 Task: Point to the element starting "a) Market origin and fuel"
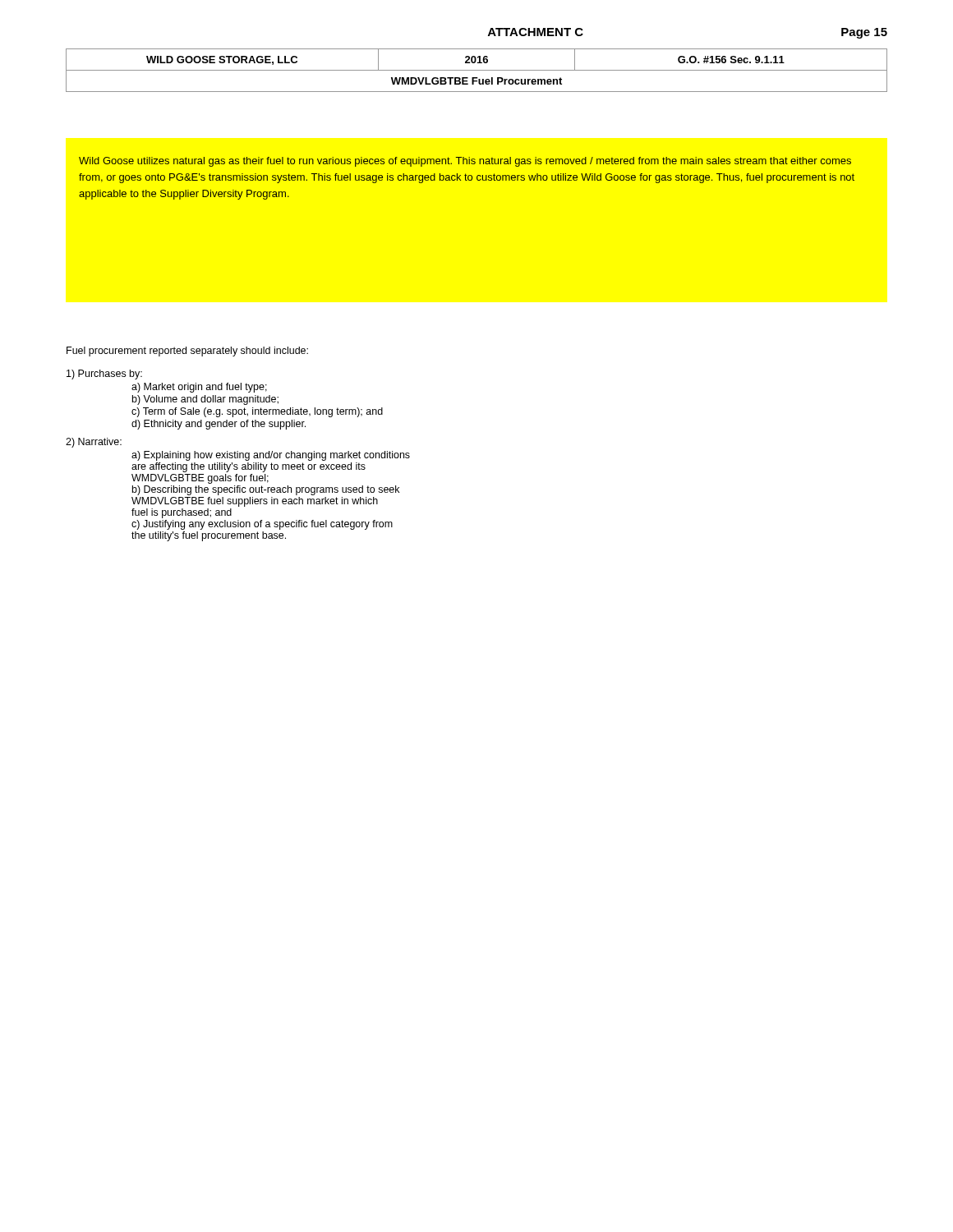(199, 387)
